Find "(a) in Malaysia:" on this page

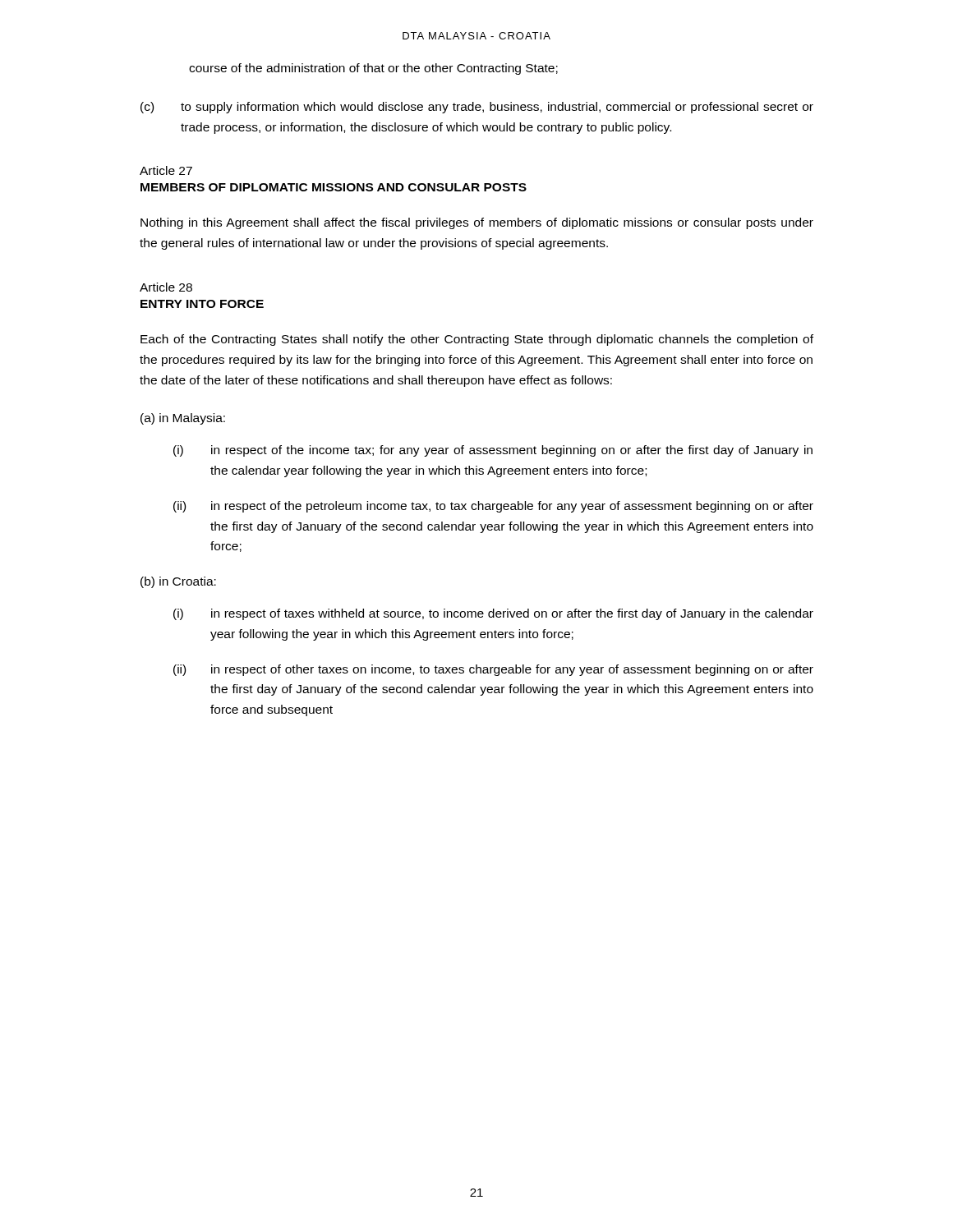183,418
